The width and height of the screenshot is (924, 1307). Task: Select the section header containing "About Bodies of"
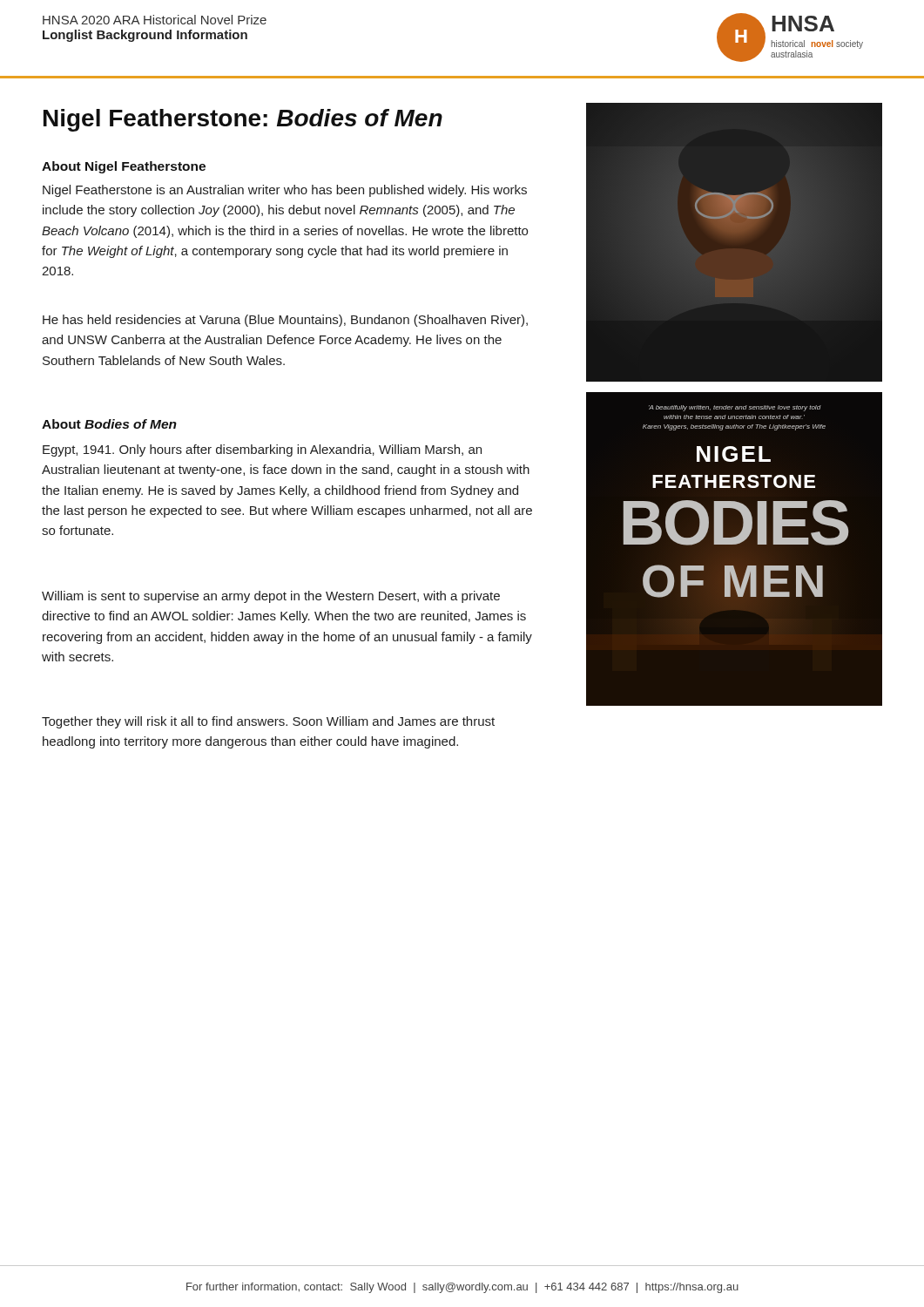pyautogui.click(x=109, y=424)
